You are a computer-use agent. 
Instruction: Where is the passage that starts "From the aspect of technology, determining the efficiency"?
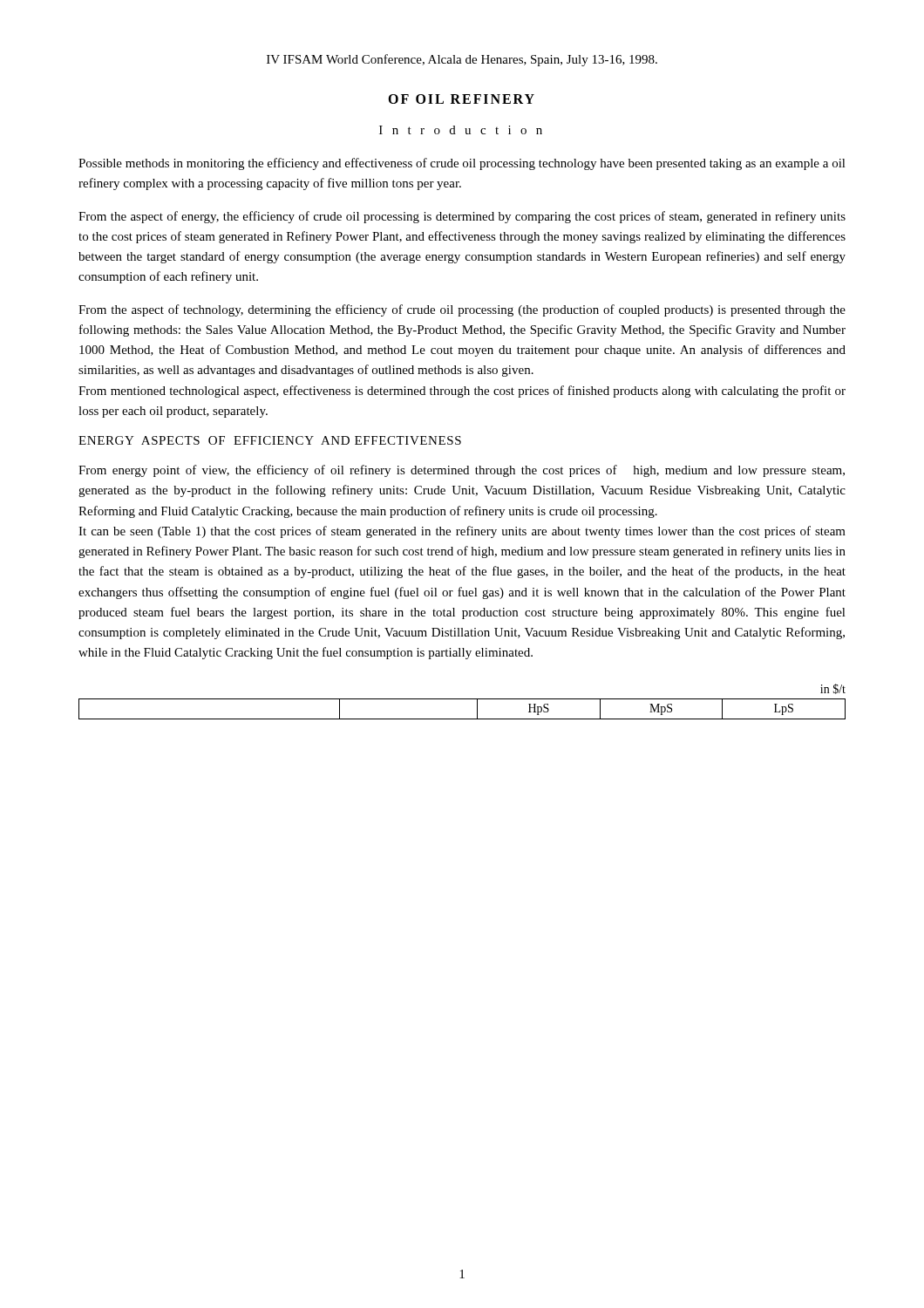coord(462,340)
